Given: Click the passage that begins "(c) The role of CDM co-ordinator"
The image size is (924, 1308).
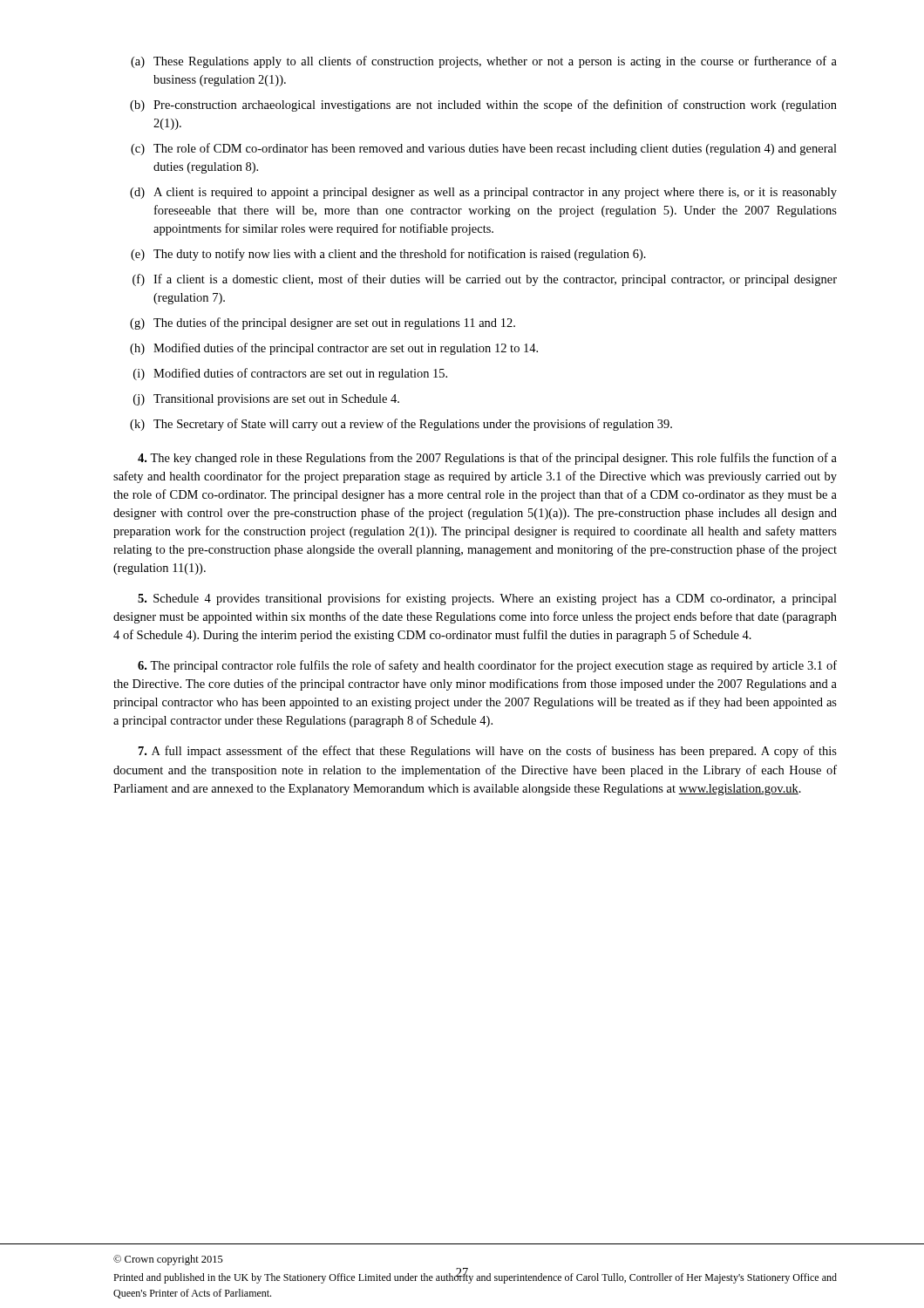Looking at the screenshot, I should point(475,158).
